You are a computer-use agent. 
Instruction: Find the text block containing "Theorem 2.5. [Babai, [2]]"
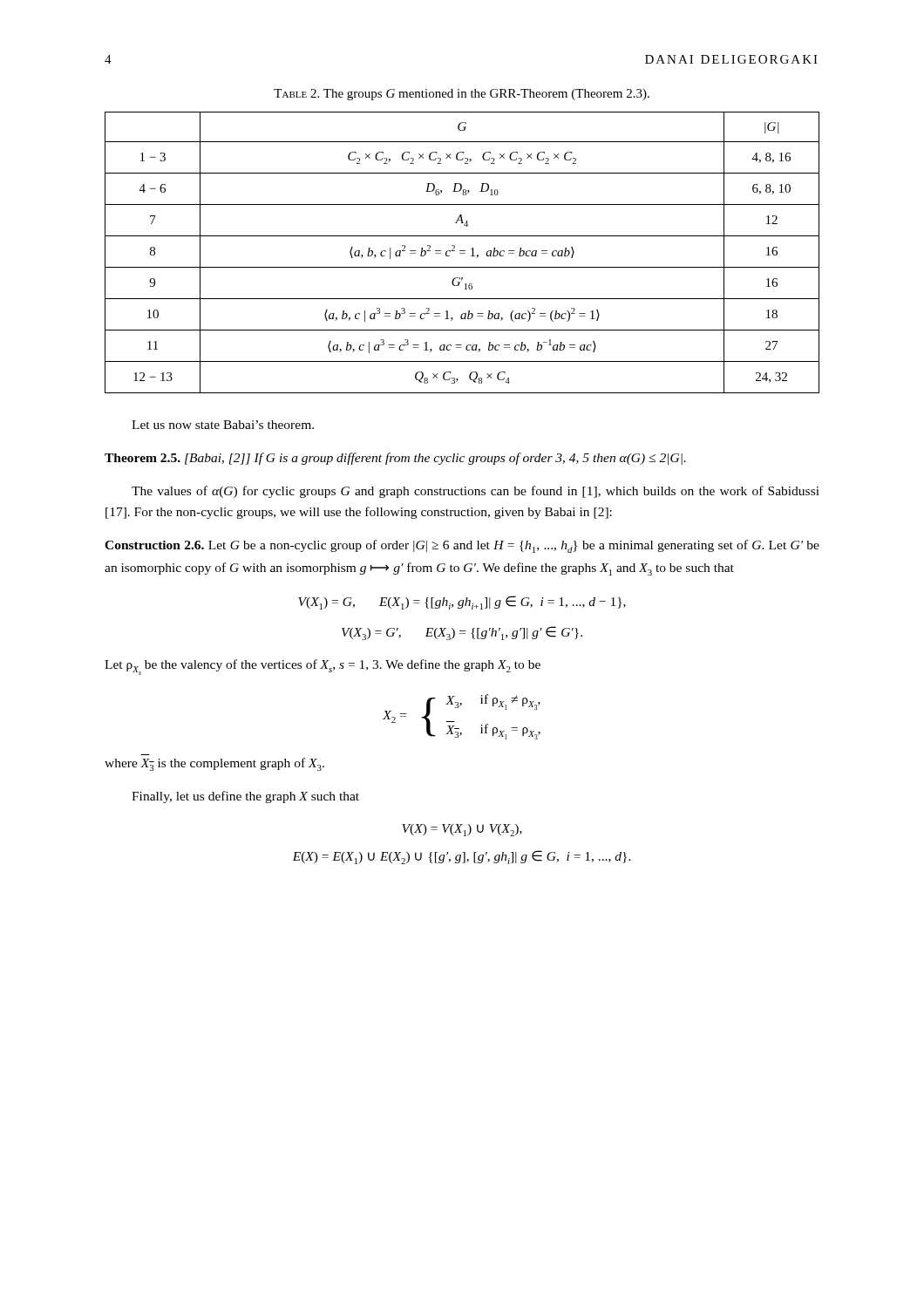tap(396, 457)
